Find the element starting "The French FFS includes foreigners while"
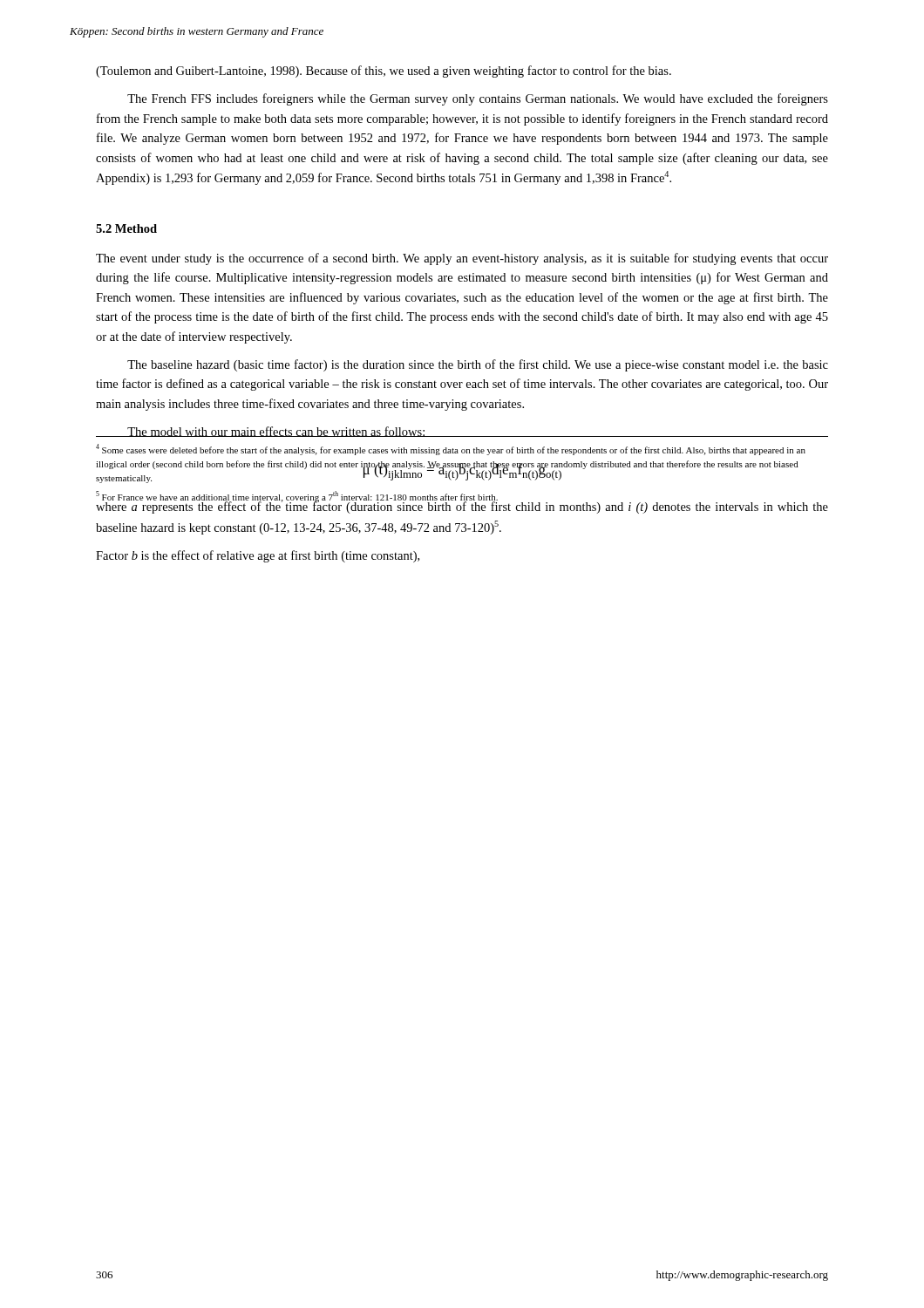The width and height of the screenshot is (924, 1308). click(462, 138)
